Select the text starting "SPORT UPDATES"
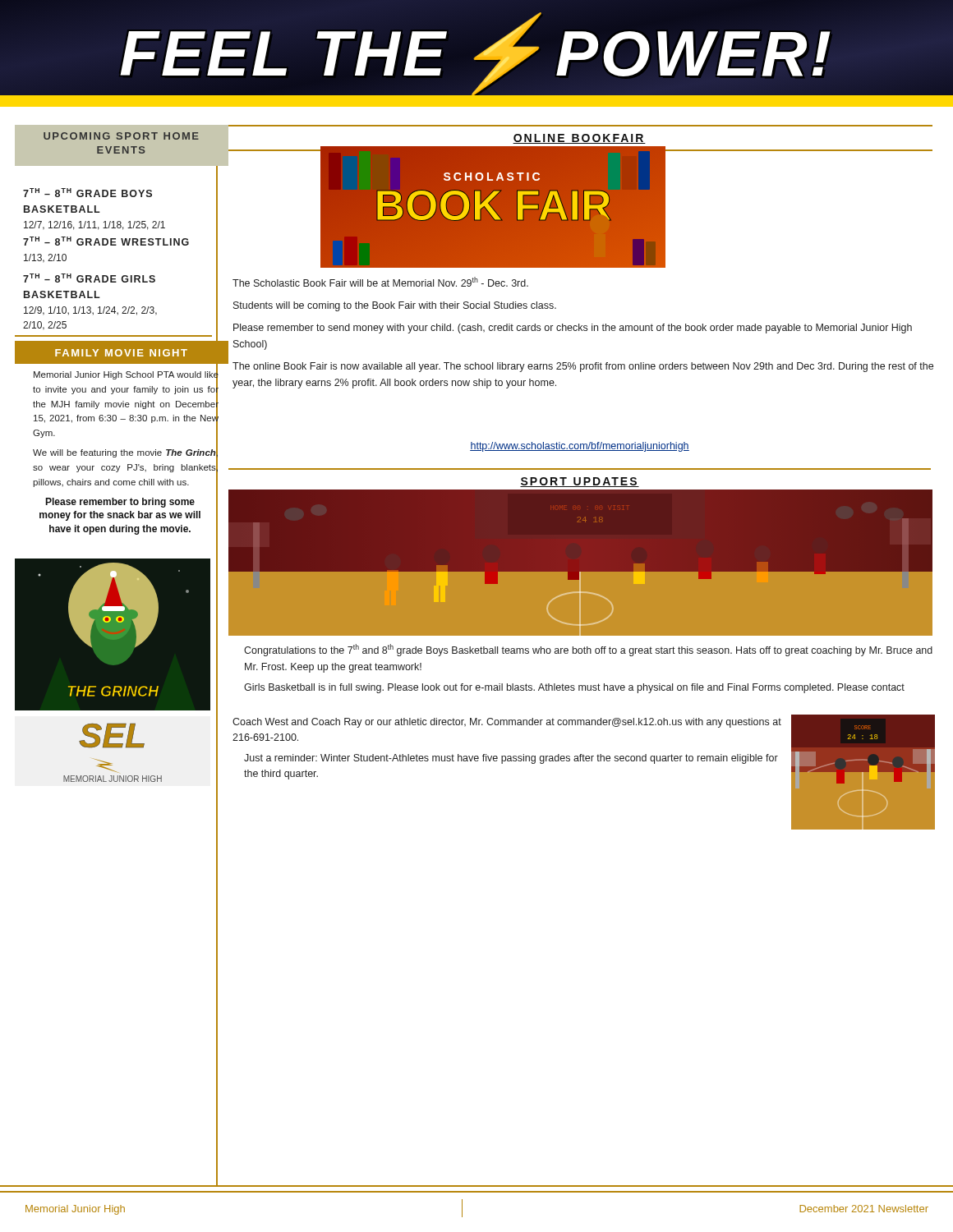This screenshot has height=1232, width=953. pyautogui.click(x=580, y=481)
